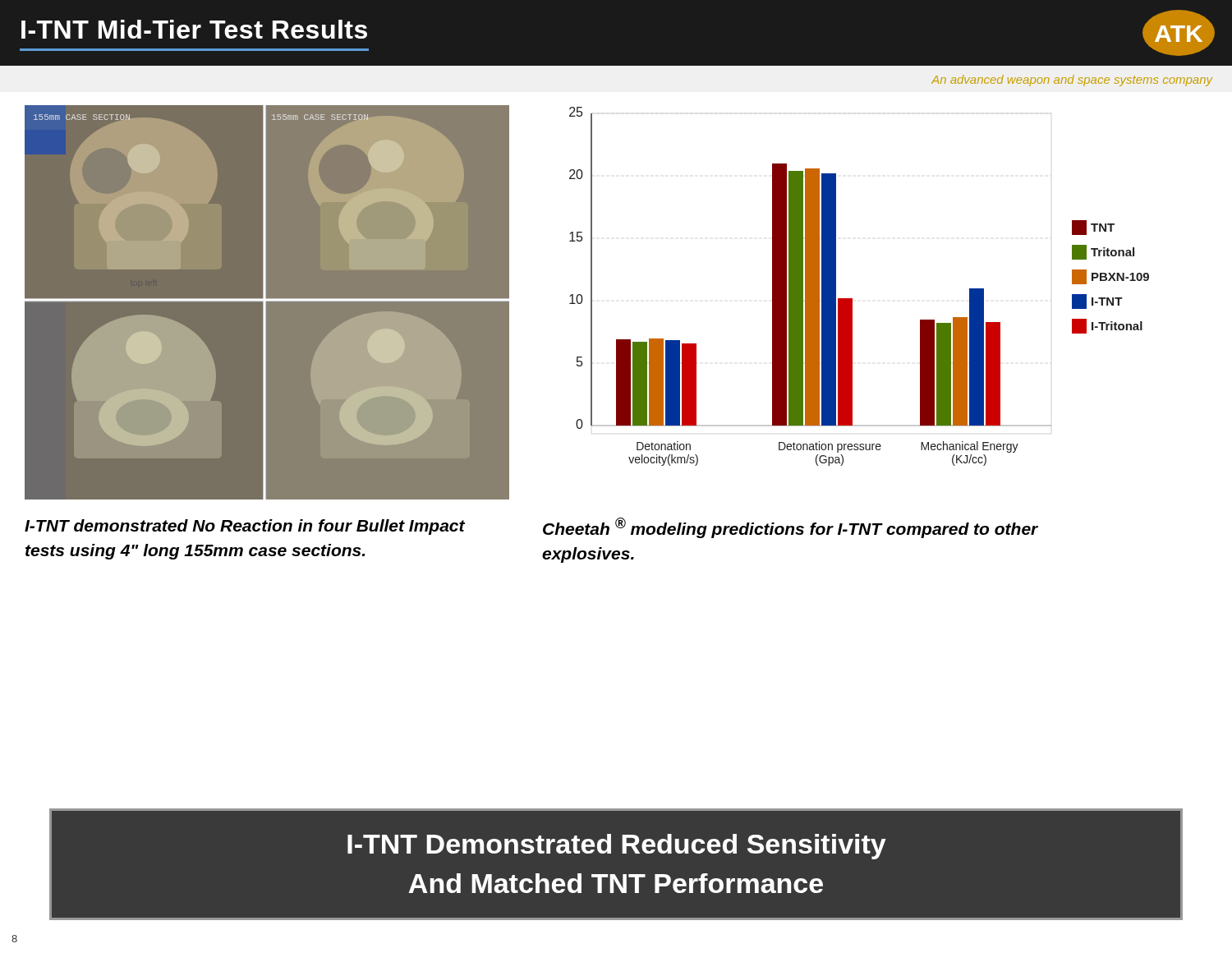The width and height of the screenshot is (1232, 953).
Task: Click on the text block that says "An advanced weapon"
Action: click(1072, 79)
